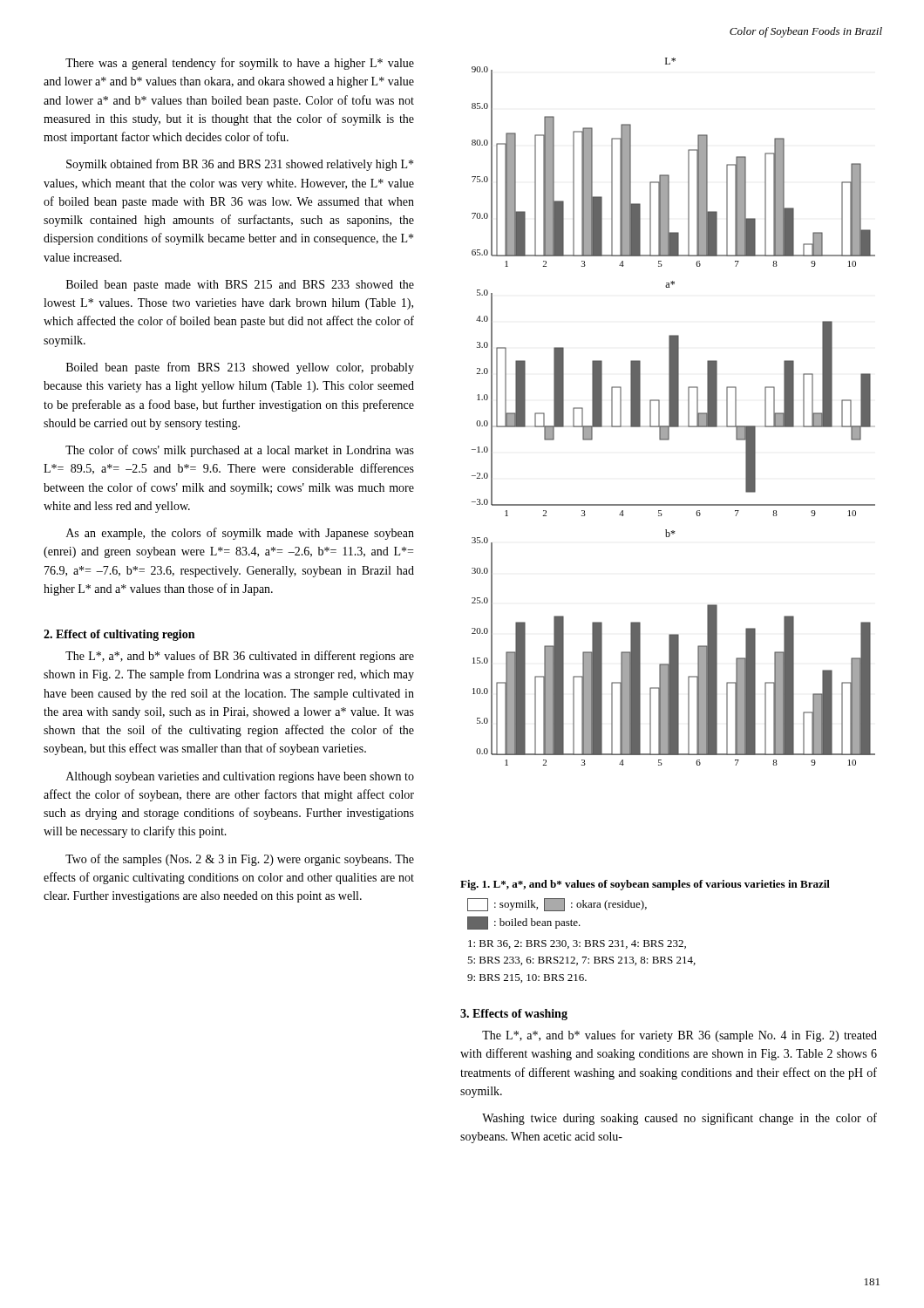924x1308 pixels.
Task: Click on the caption that reads "Fig. 1. L*, a*,"
Action: pos(669,931)
